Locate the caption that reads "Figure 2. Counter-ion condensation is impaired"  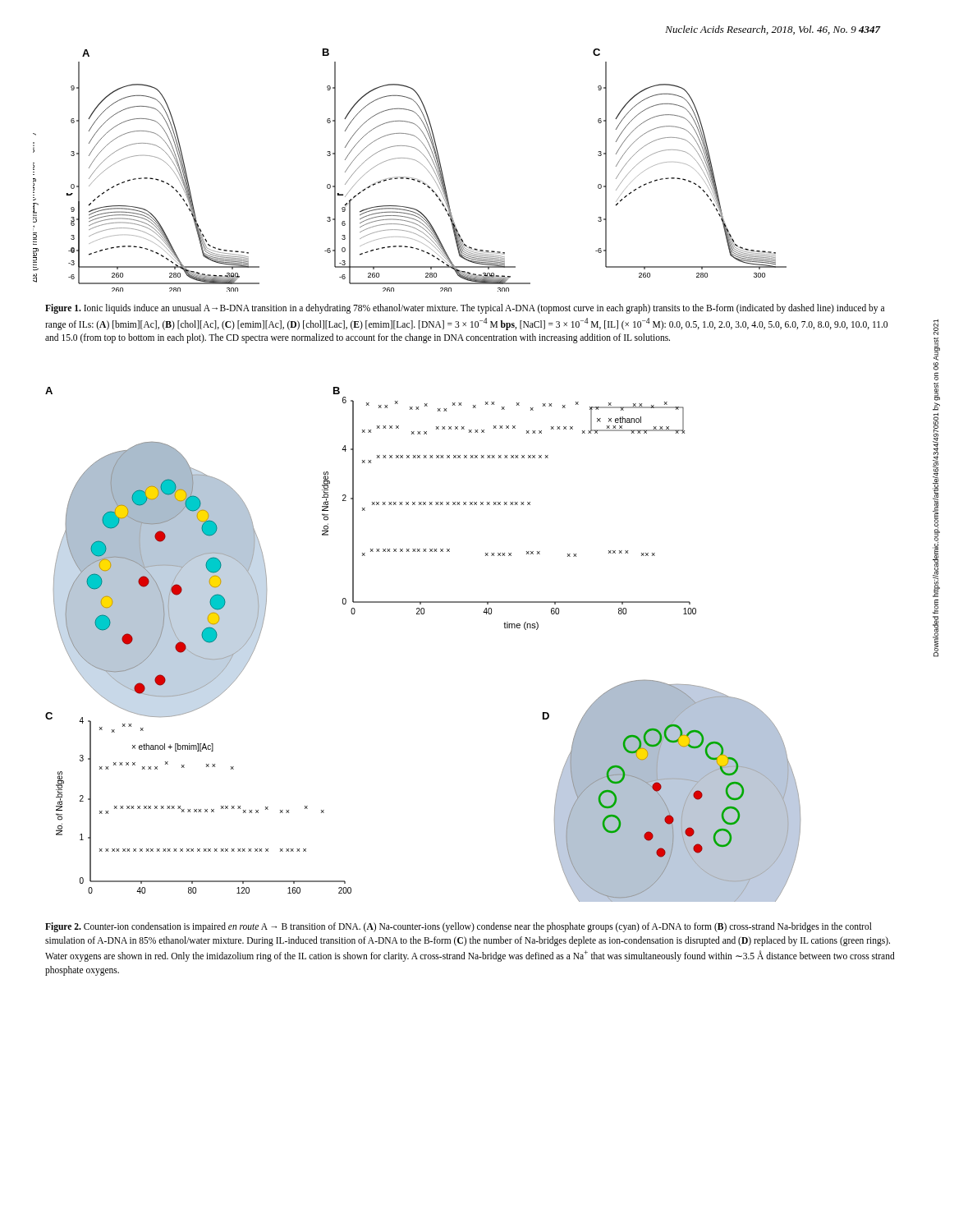tap(470, 948)
